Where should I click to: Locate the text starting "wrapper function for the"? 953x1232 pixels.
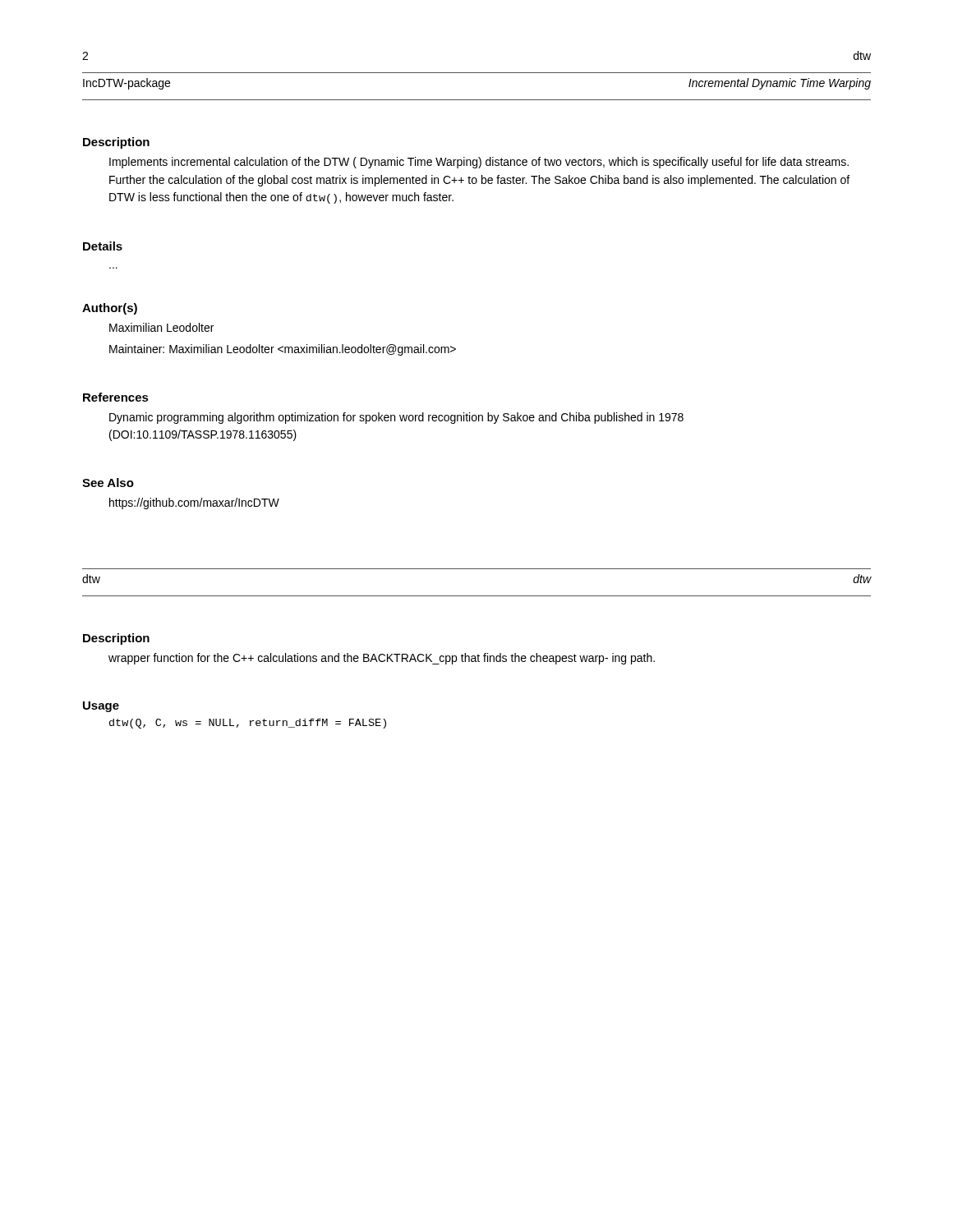(382, 658)
